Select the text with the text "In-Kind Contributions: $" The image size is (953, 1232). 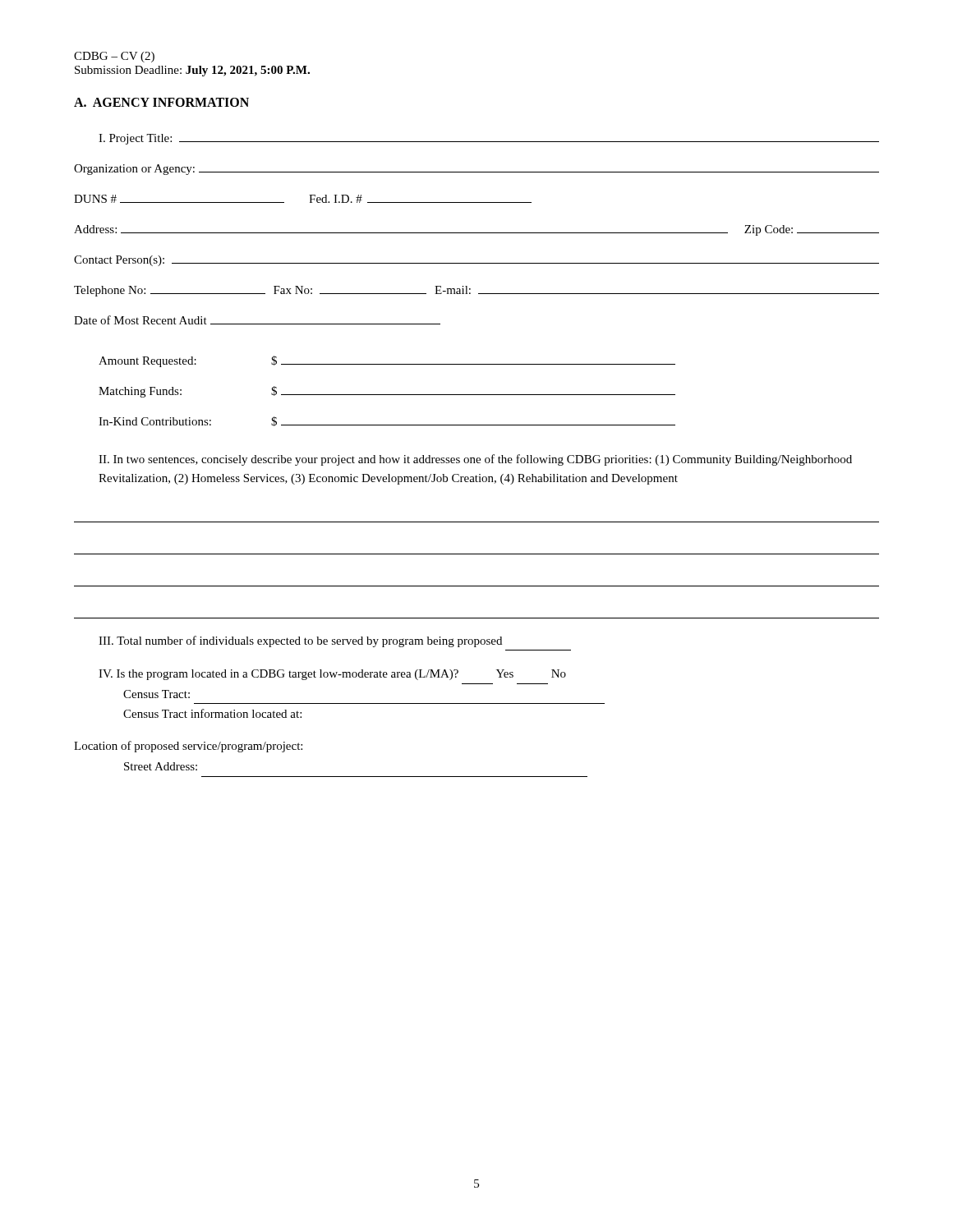click(x=387, y=419)
